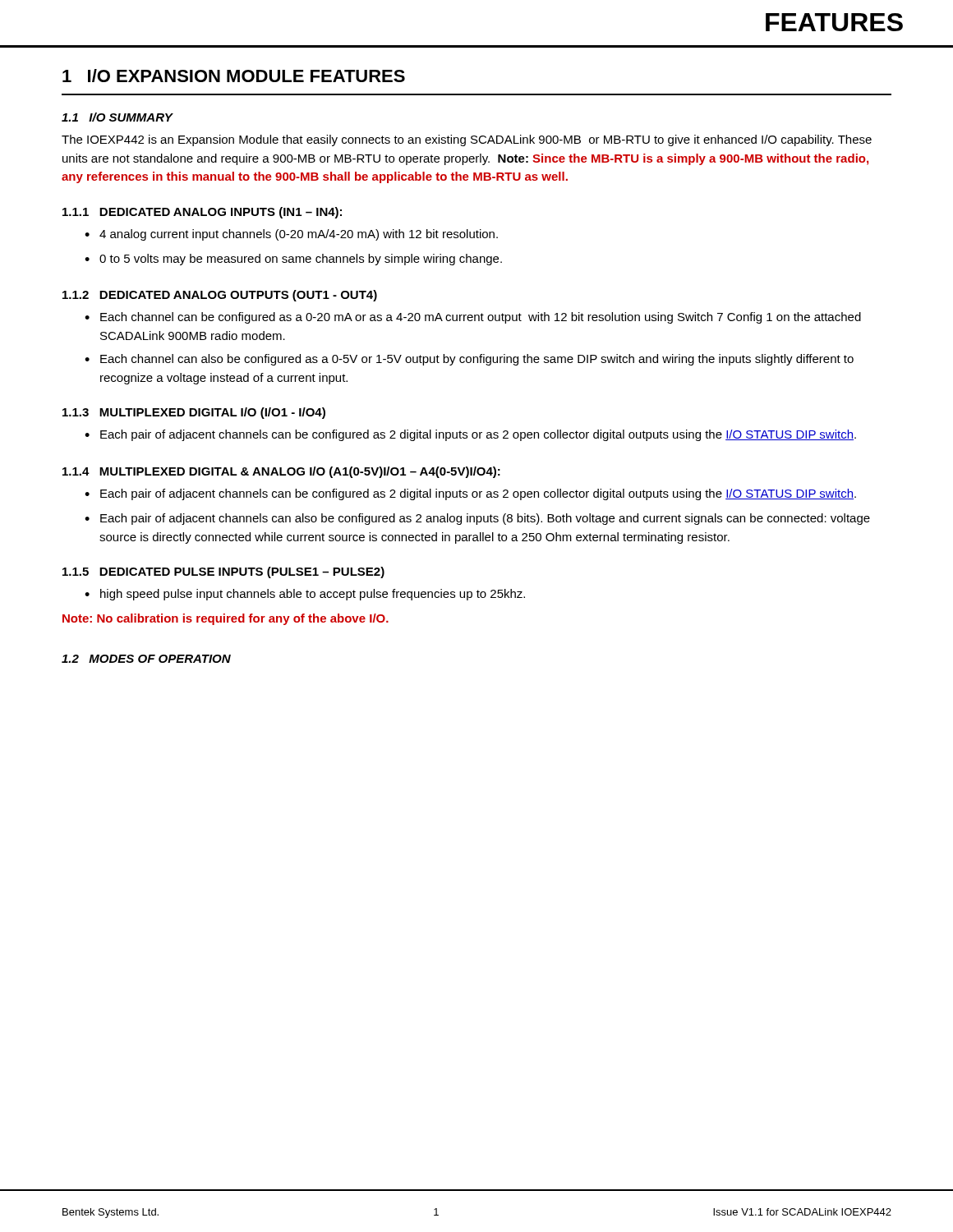
Task: Locate the block of text that opens with "• 4 analog"
Action: pos(488,235)
